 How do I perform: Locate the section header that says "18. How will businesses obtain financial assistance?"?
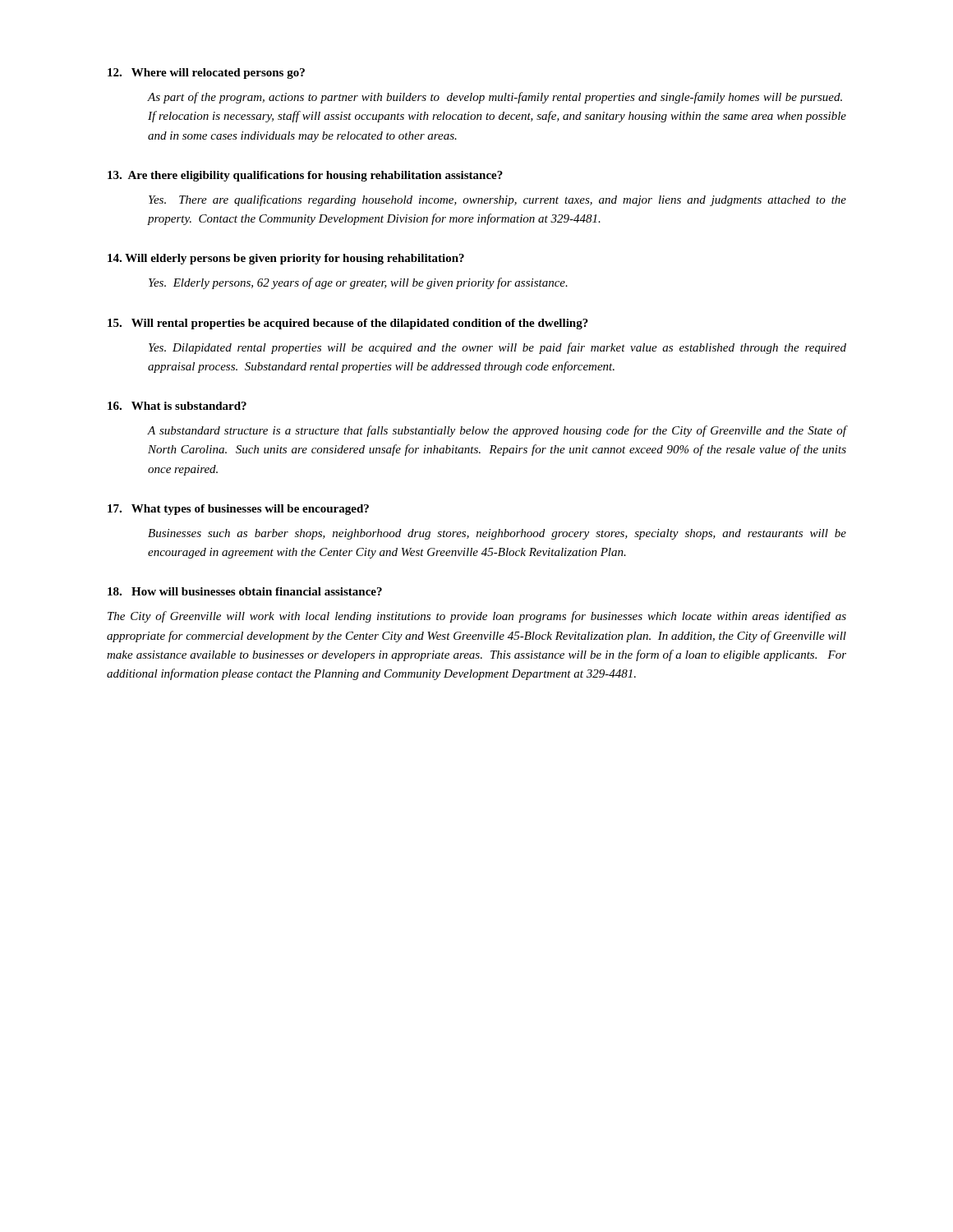click(245, 592)
